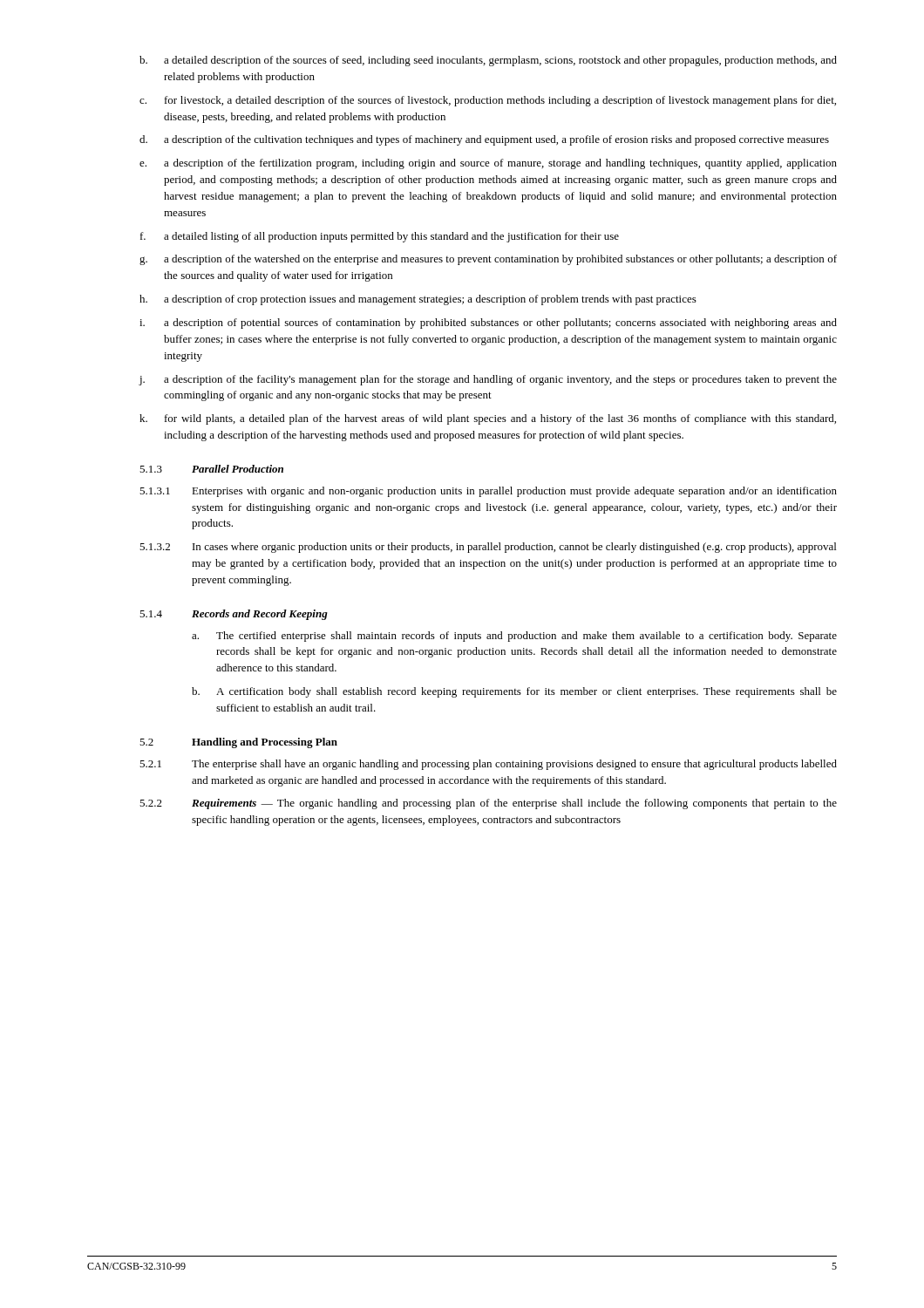Viewport: 924px width, 1308px height.
Task: Click on the text block that says "1.3.1 Enterprises with organic and non-organic"
Action: point(488,507)
